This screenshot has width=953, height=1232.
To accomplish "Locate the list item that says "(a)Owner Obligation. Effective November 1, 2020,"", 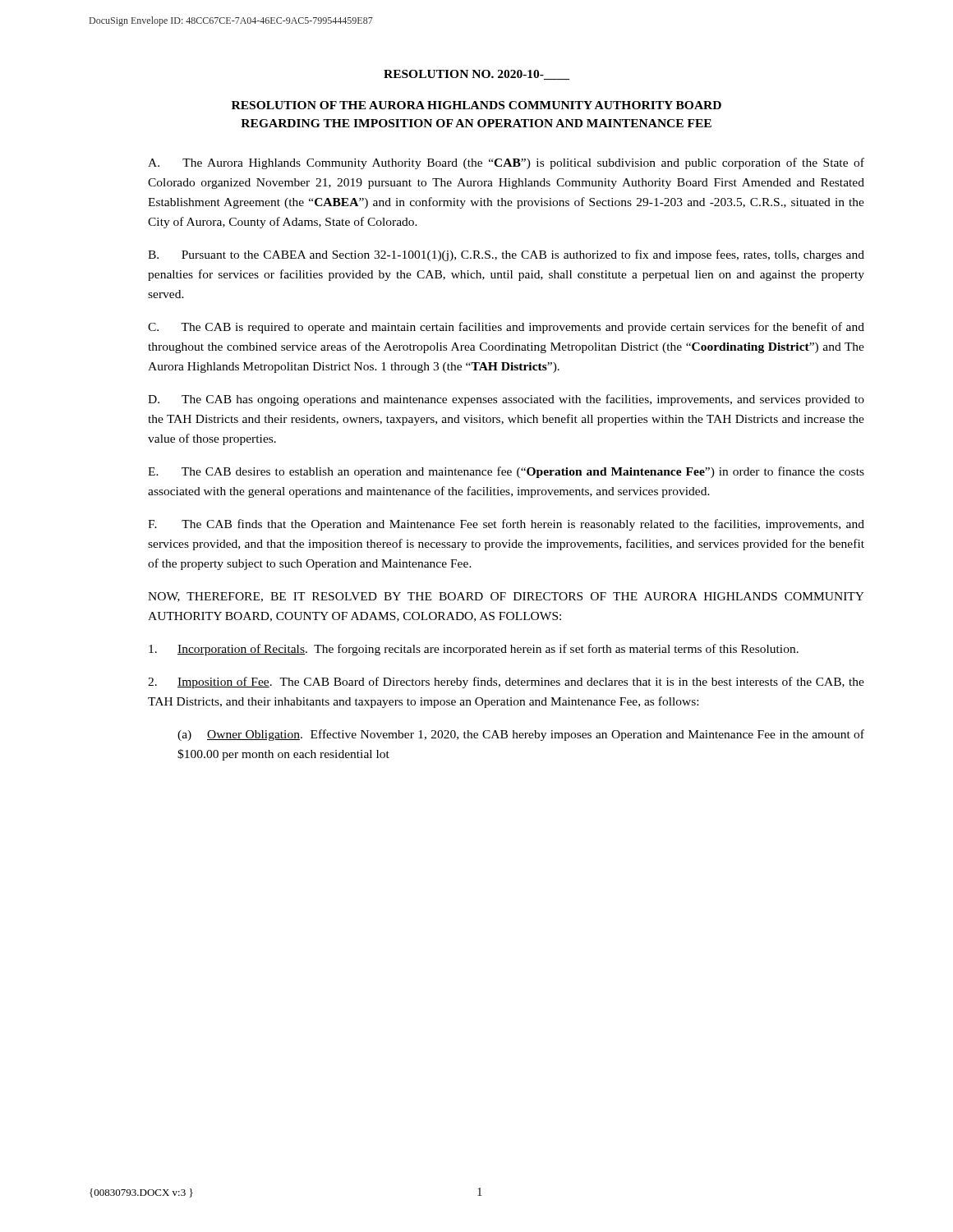I will pos(521,743).
